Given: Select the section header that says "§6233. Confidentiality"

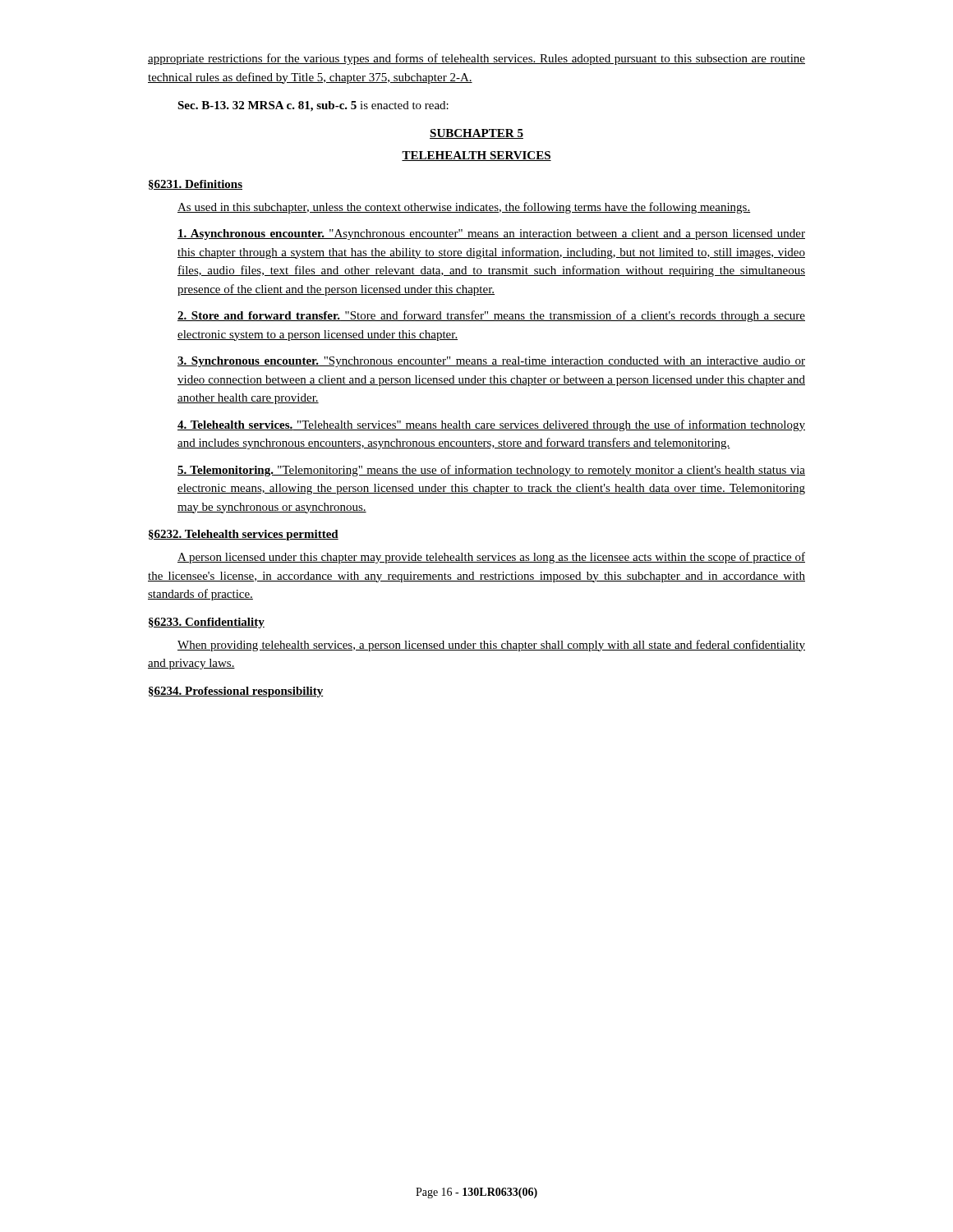Looking at the screenshot, I should [x=206, y=621].
